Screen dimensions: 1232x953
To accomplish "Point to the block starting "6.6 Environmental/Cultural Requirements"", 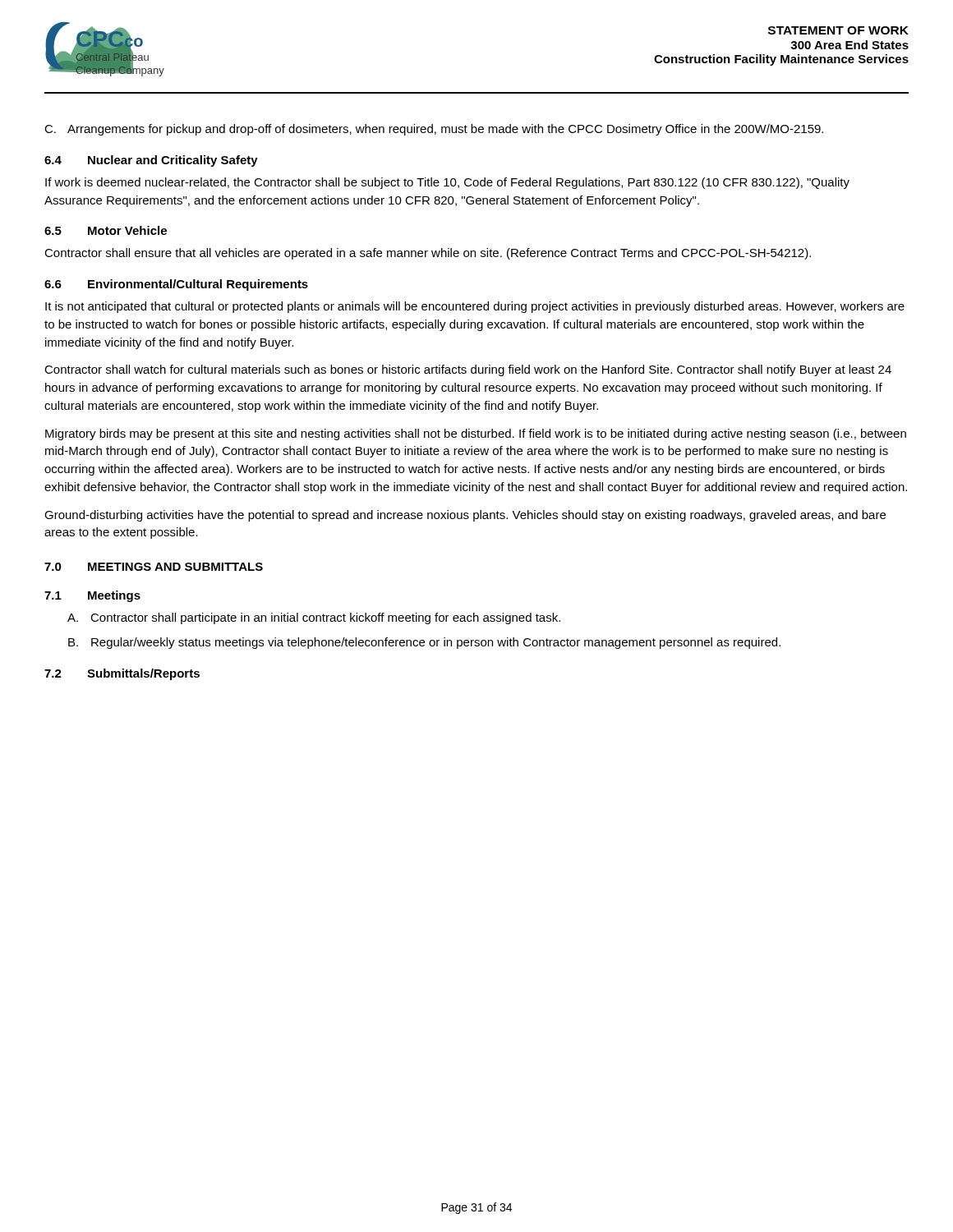I will [176, 284].
